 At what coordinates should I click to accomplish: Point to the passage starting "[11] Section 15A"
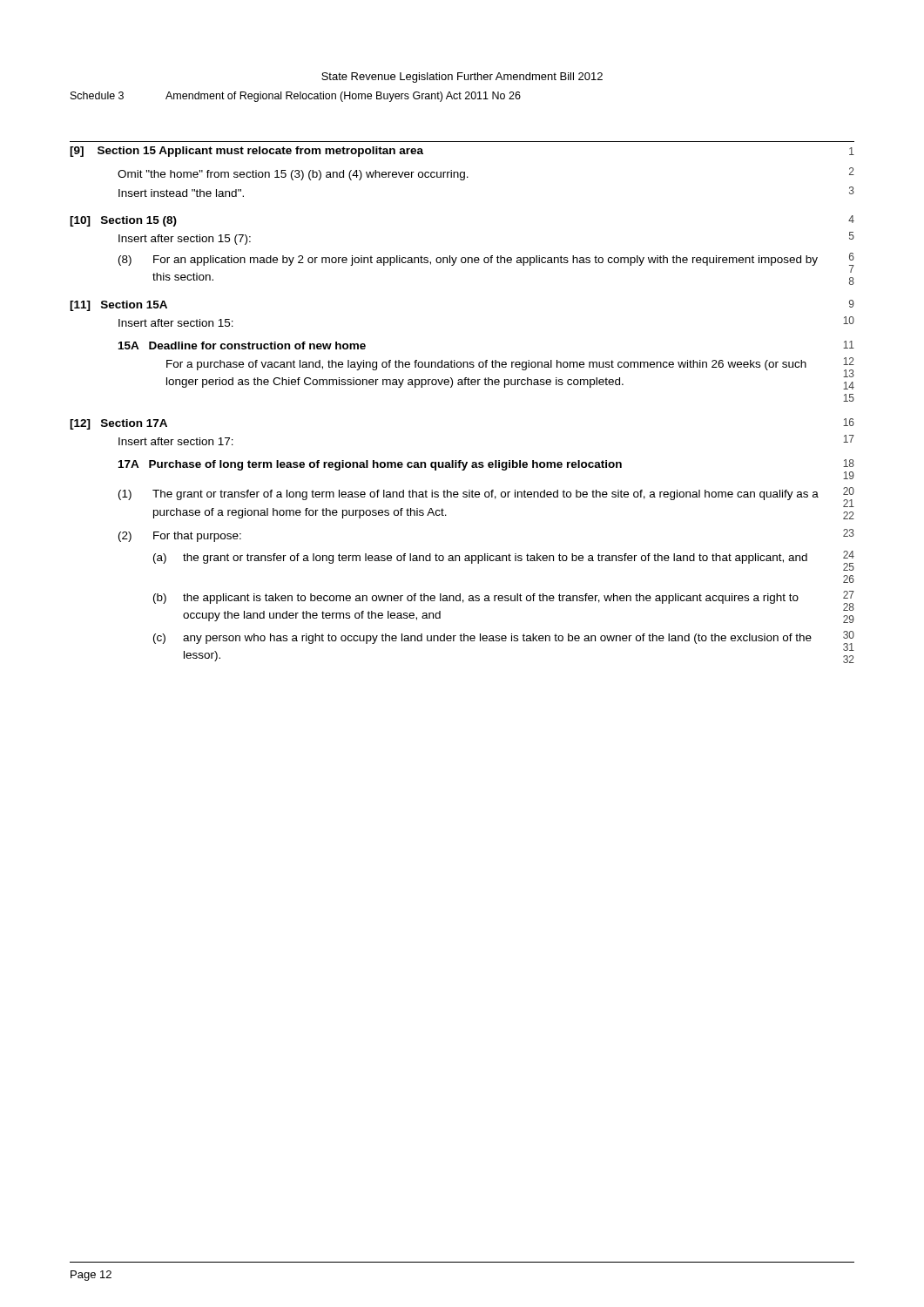[119, 304]
